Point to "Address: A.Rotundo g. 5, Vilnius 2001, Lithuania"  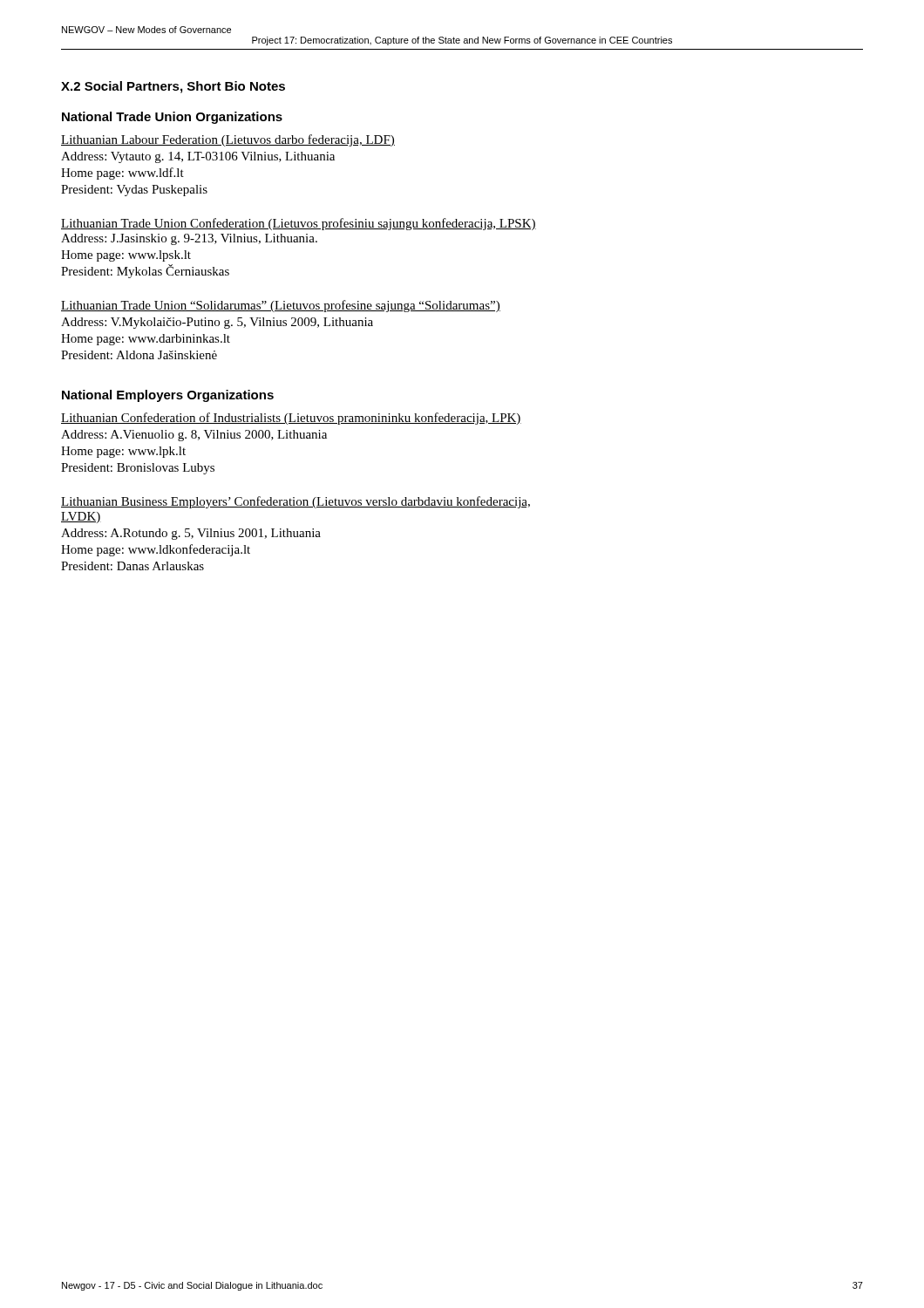(x=191, y=533)
